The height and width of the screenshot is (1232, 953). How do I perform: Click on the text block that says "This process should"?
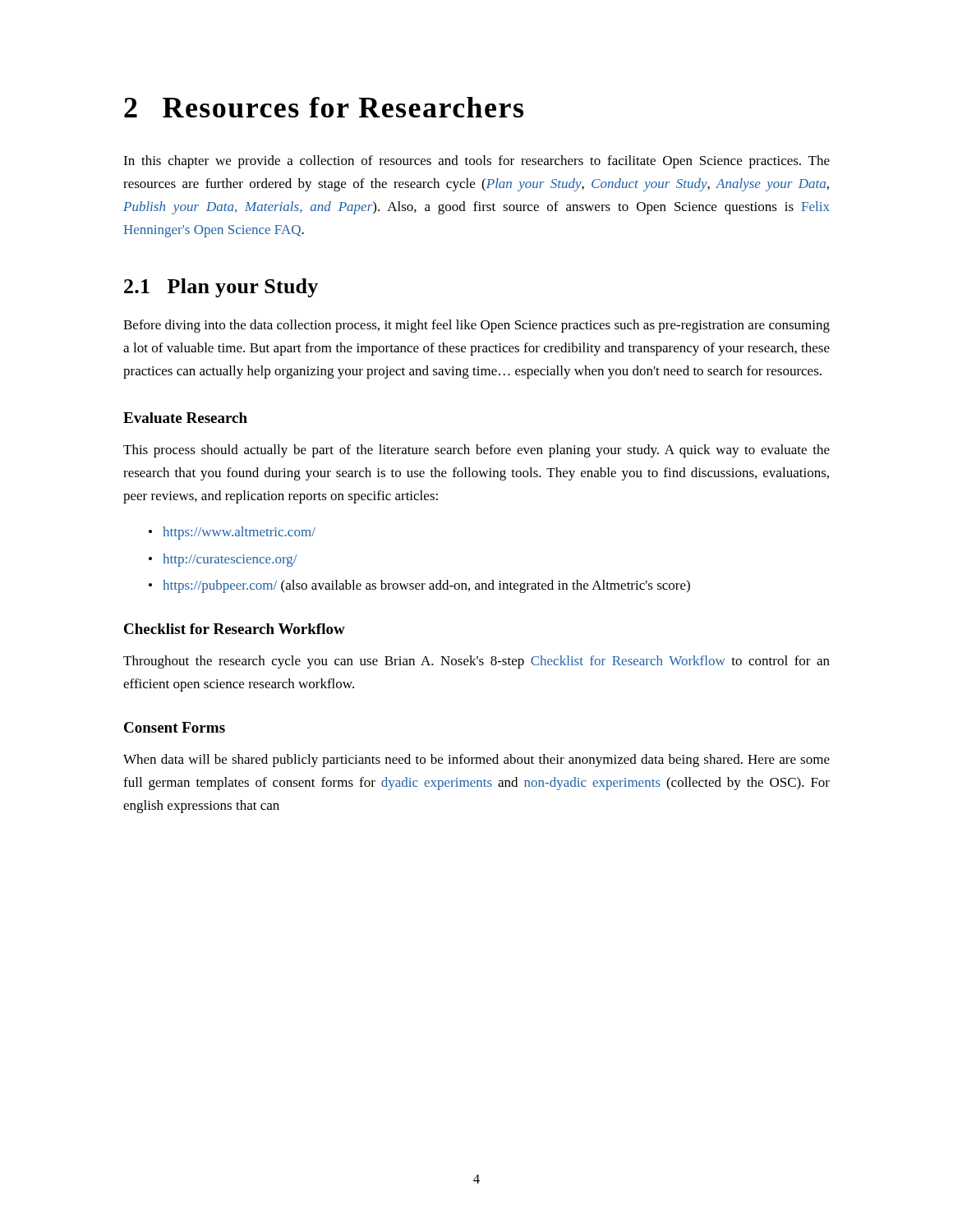476,473
